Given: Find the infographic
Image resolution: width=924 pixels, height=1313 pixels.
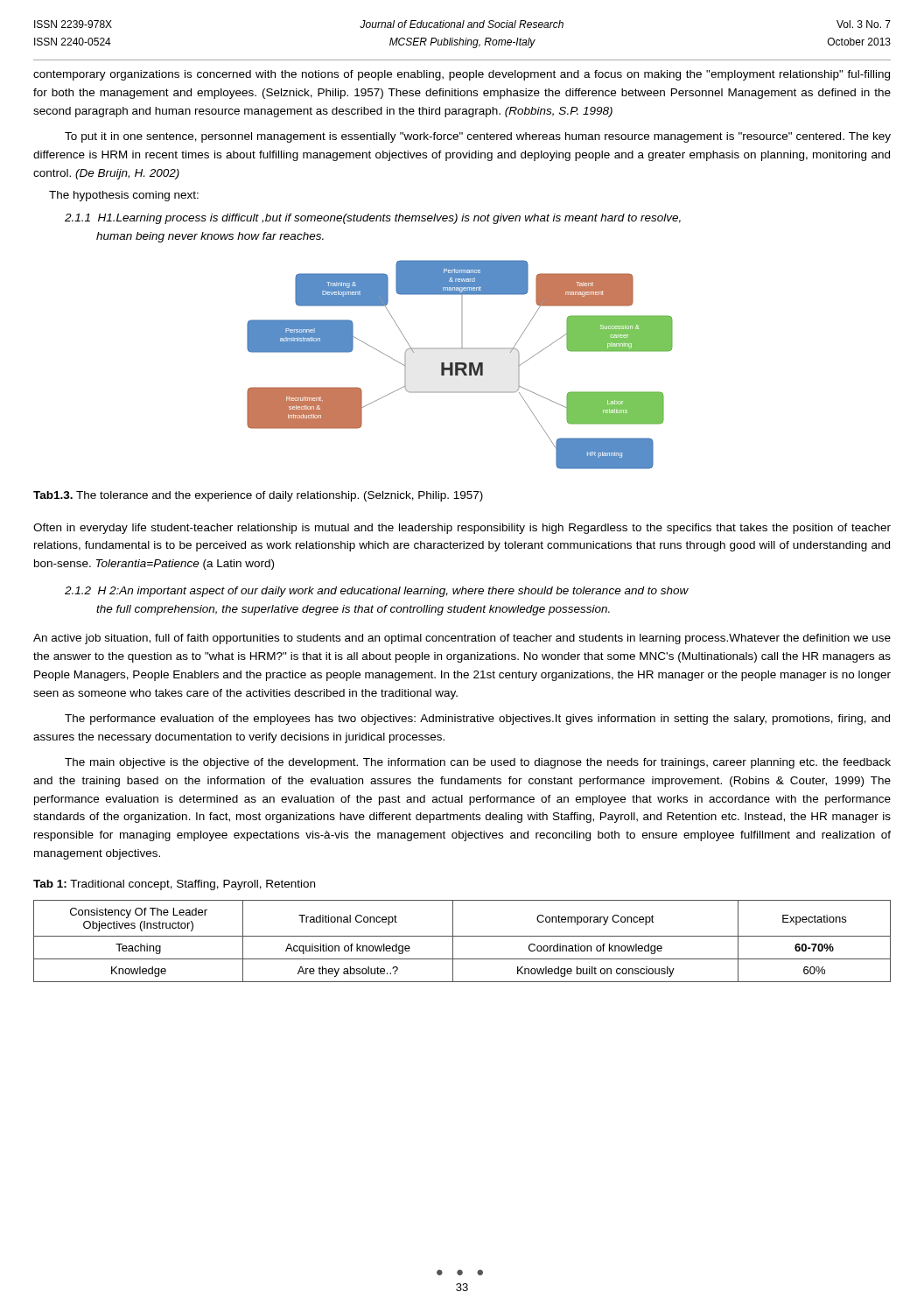Looking at the screenshot, I should tap(462, 367).
